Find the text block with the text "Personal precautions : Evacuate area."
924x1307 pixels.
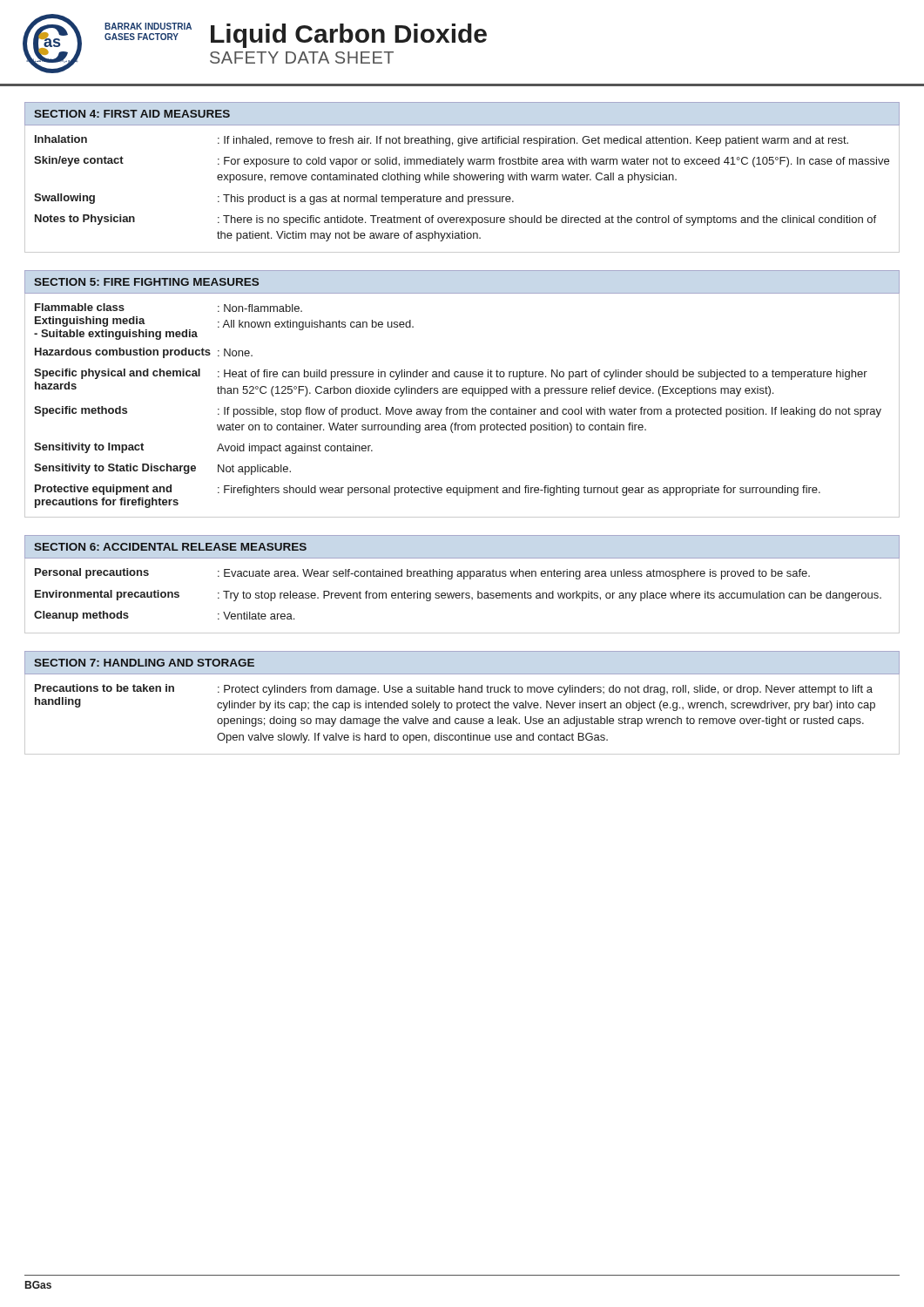(x=462, y=574)
